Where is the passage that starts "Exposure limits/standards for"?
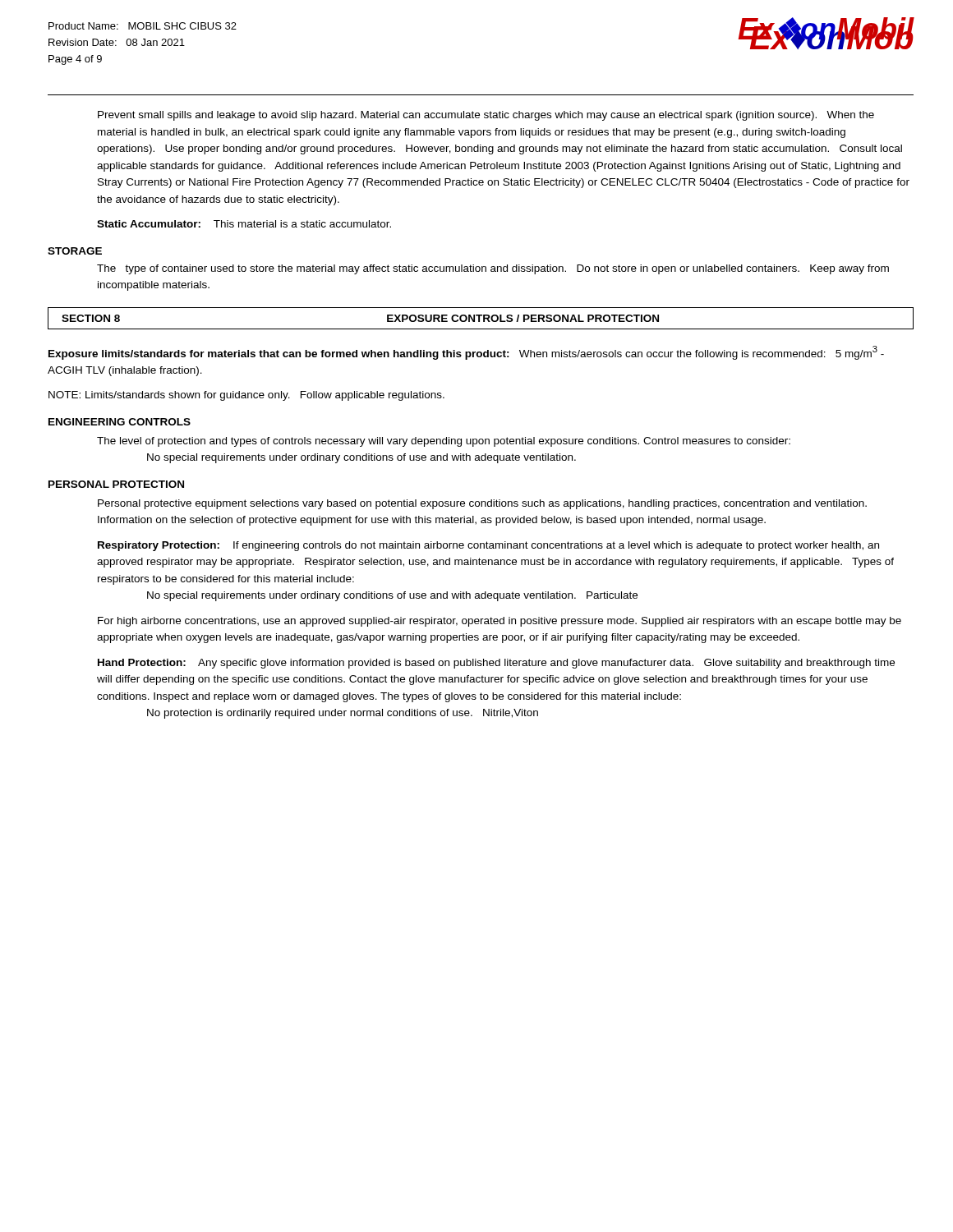 (466, 360)
